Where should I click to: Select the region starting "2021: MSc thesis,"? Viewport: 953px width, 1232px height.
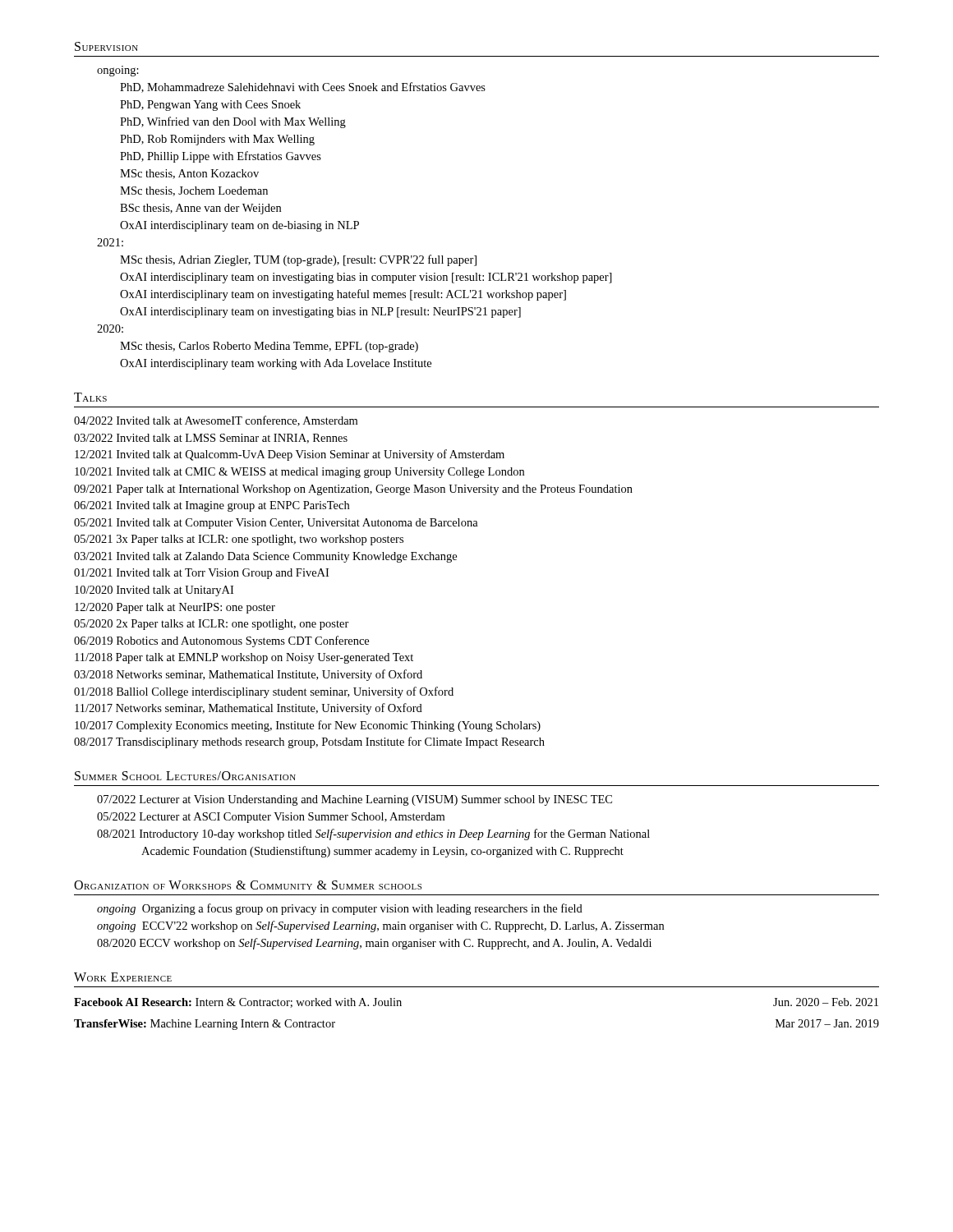click(488, 277)
